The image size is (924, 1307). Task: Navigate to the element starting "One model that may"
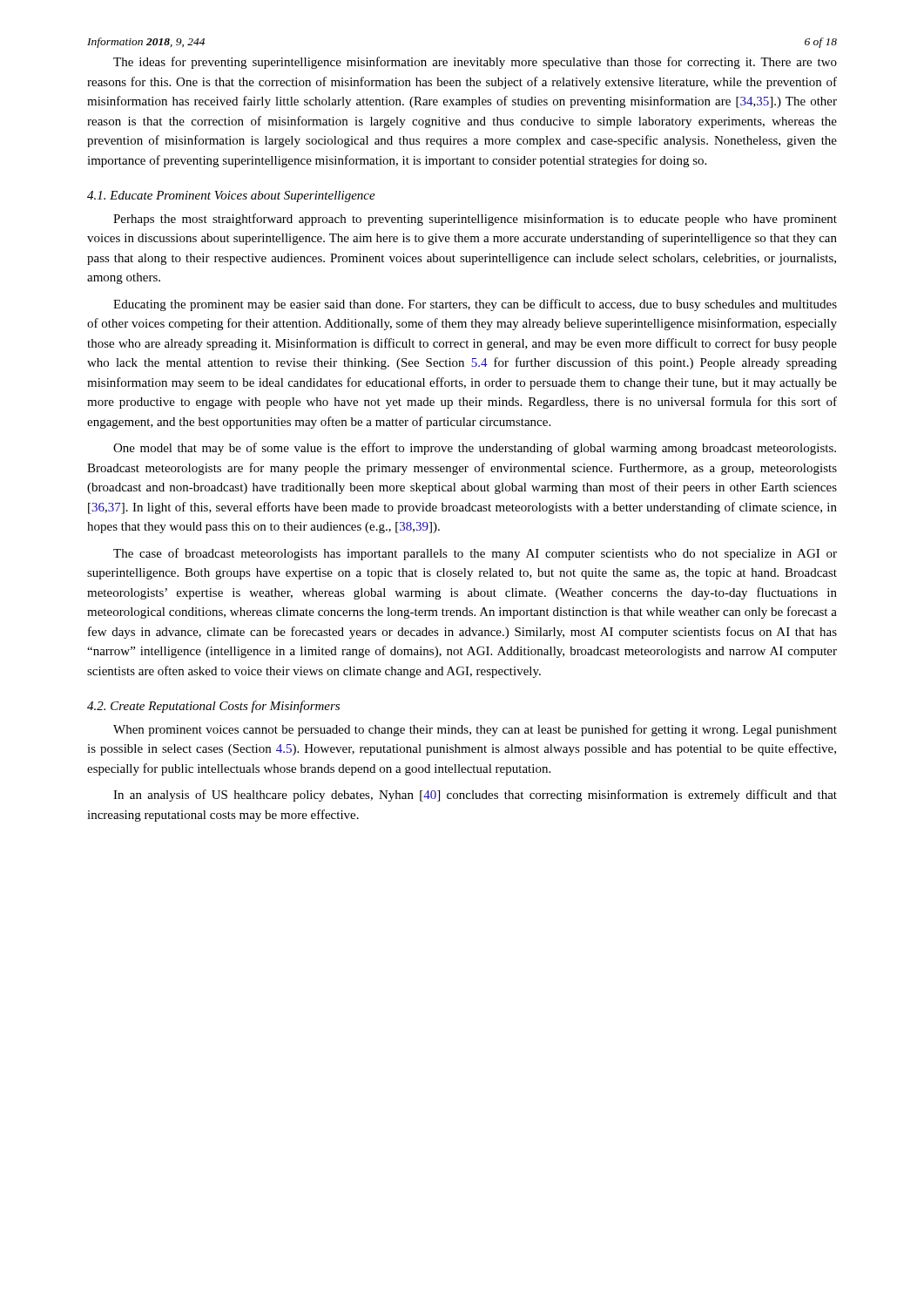(x=462, y=487)
